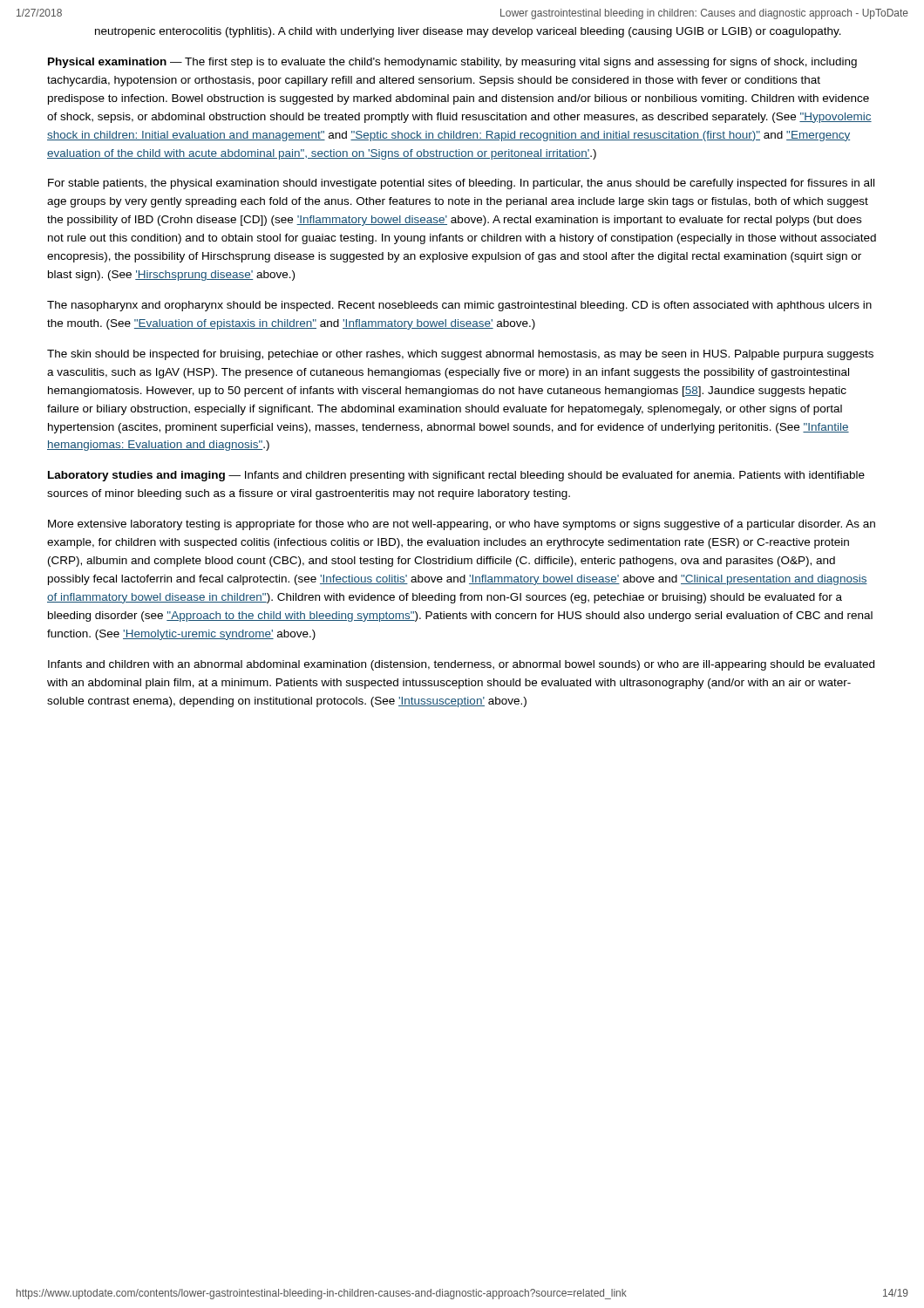The height and width of the screenshot is (1308, 924).
Task: Find the text block starting "neutropenic enterocolitis (typhlitis). A child with"
Action: click(486, 32)
